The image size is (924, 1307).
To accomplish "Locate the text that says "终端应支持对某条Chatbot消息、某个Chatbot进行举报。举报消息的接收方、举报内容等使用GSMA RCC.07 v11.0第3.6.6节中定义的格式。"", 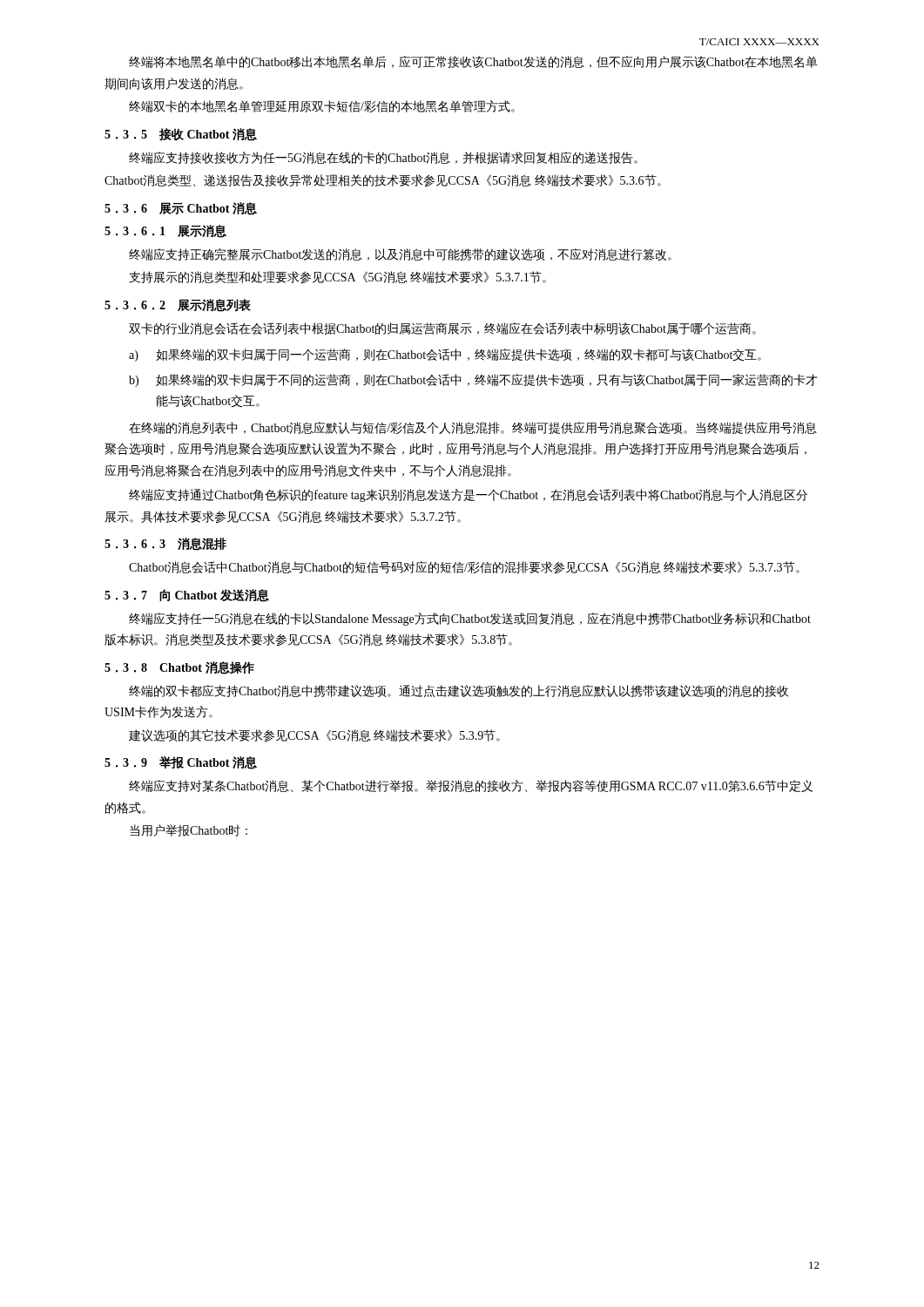I will 459,797.
